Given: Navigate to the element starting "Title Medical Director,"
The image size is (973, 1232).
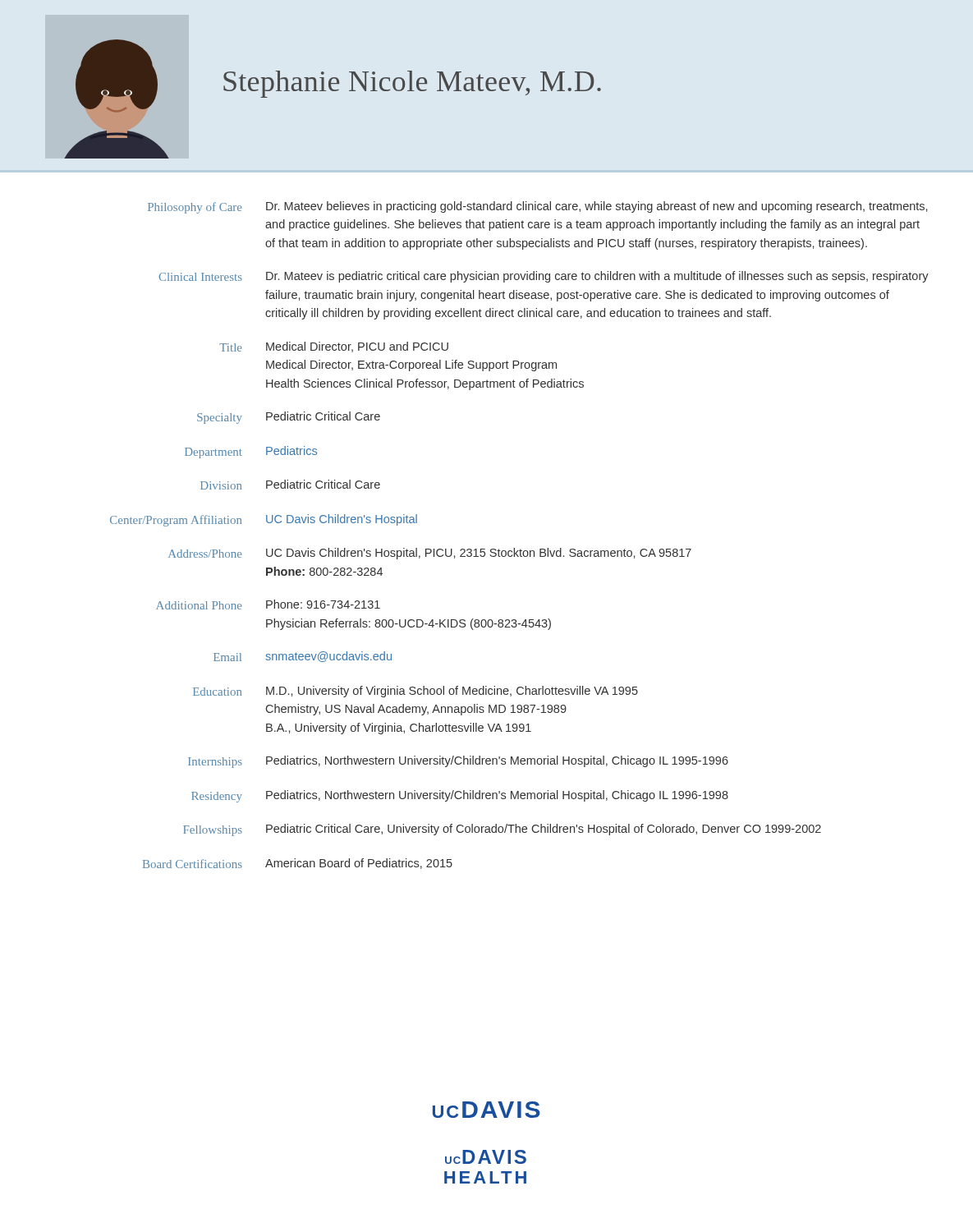Looking at the screenshot, I should pyautogui.click(x=489, y=365).
